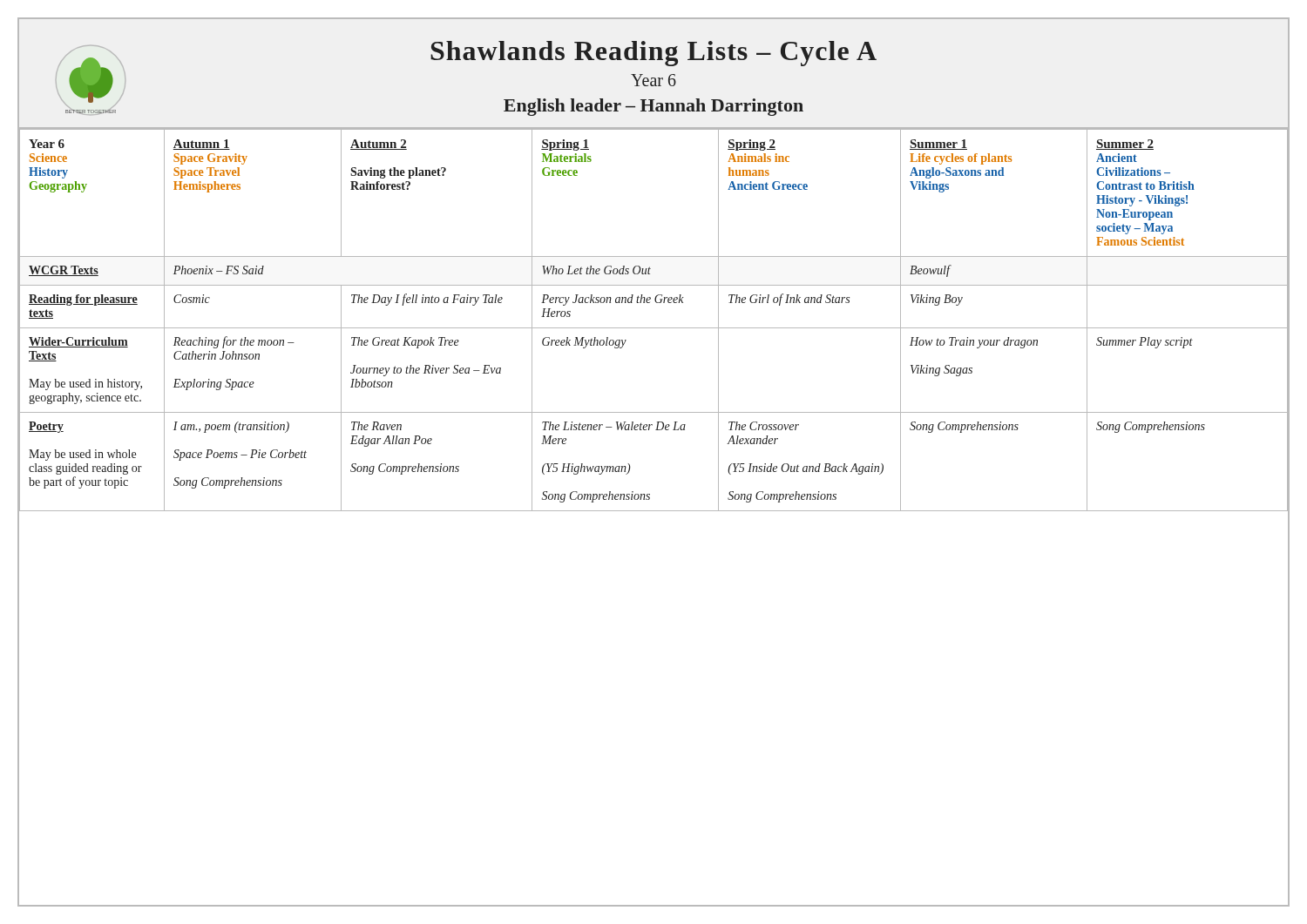Viewport: 1307px width, 924px height.
Task: Locate the title
Action: coord(654,76)
